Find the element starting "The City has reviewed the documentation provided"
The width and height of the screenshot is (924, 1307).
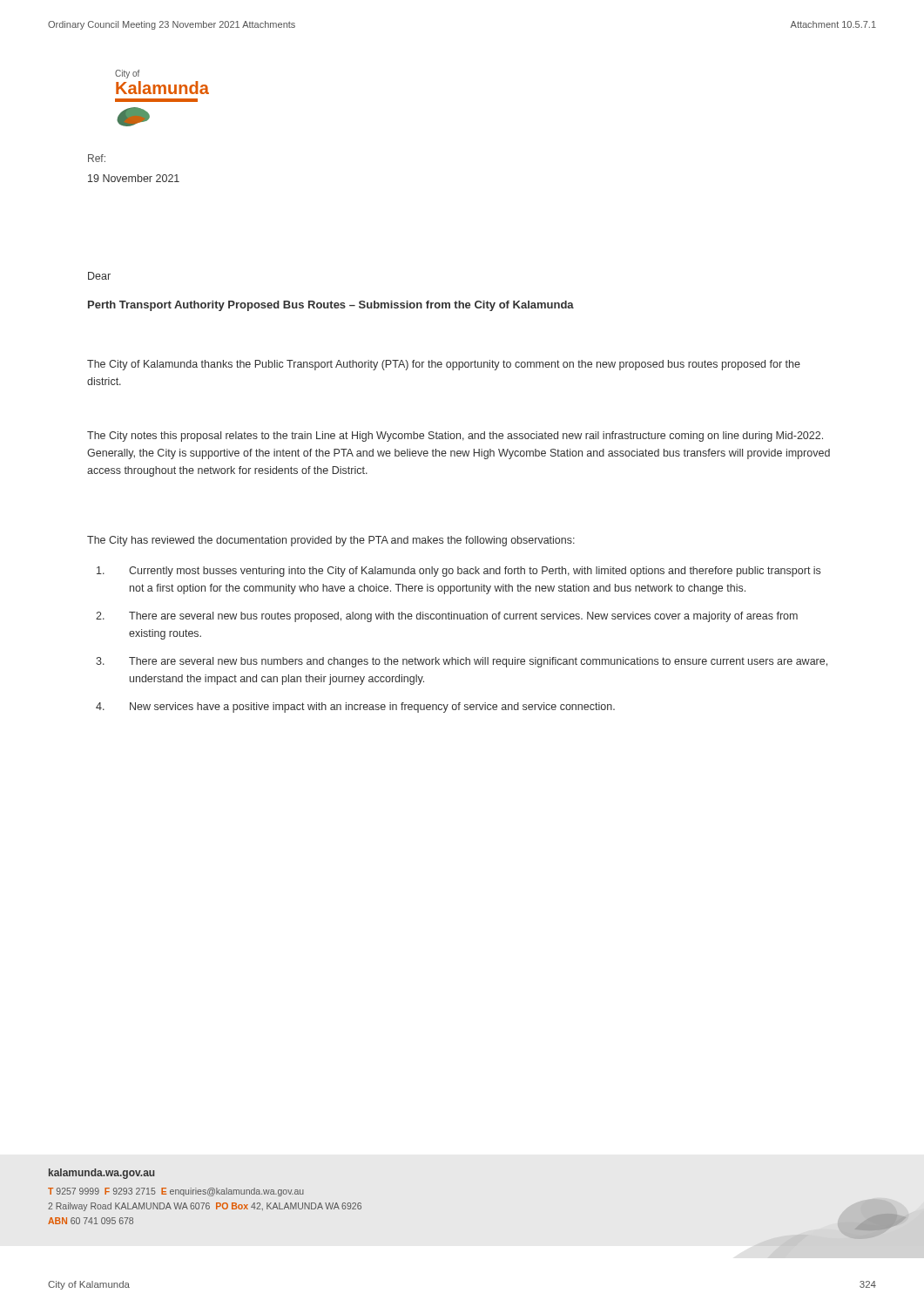(x=331, y=540)
